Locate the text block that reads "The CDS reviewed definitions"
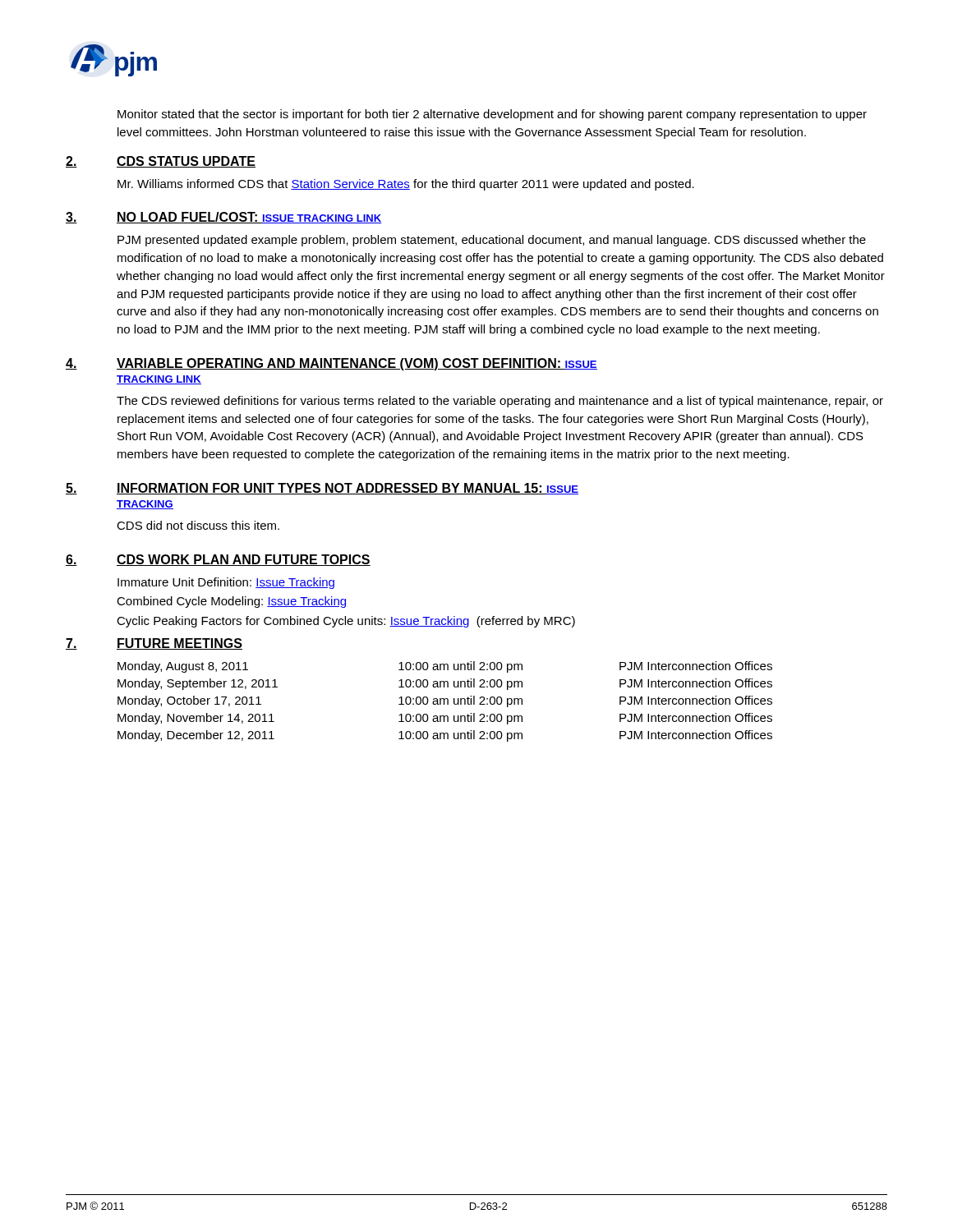 pos(500,427)
